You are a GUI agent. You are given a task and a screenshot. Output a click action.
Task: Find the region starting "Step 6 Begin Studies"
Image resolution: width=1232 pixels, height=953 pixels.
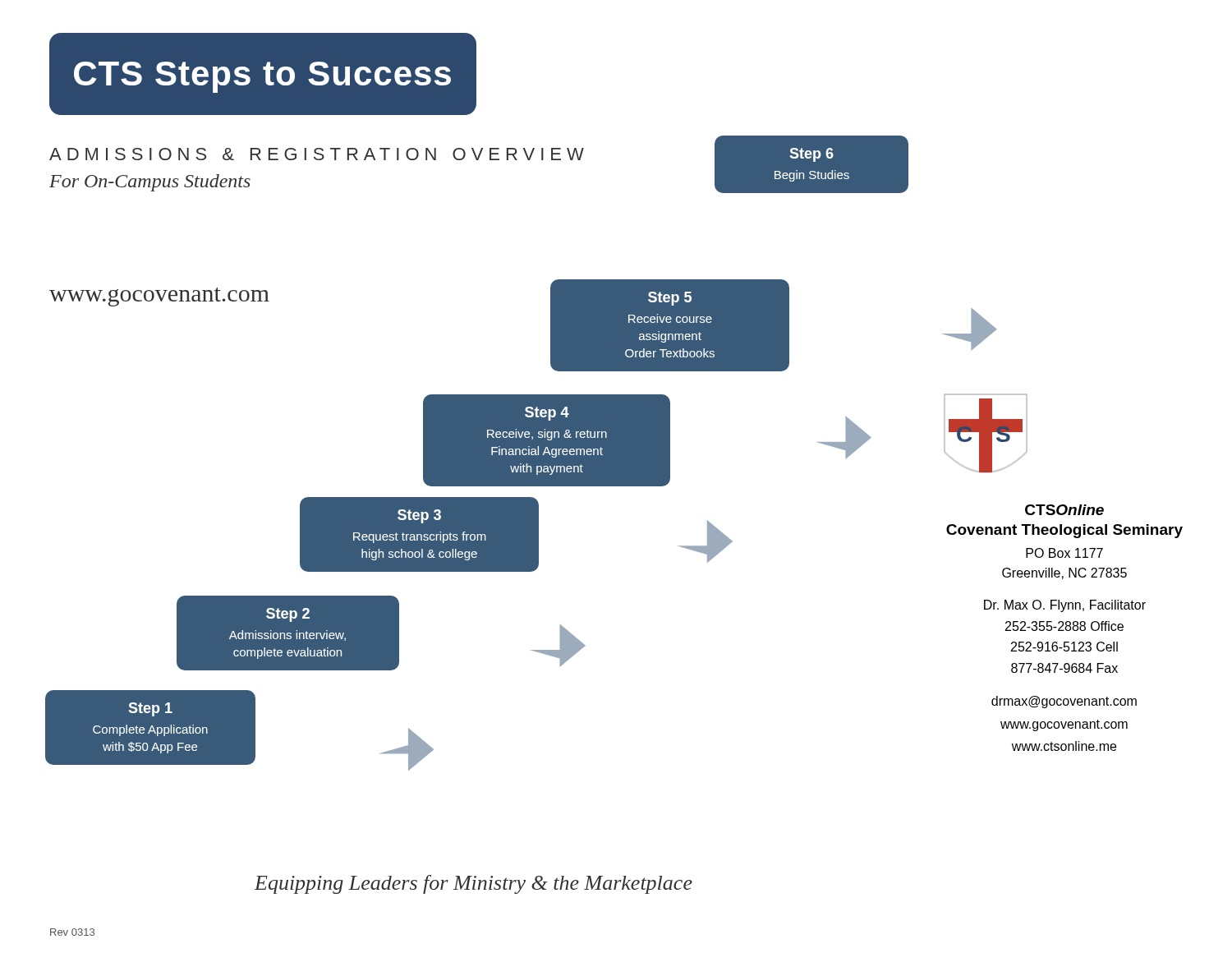pos(811,164)
